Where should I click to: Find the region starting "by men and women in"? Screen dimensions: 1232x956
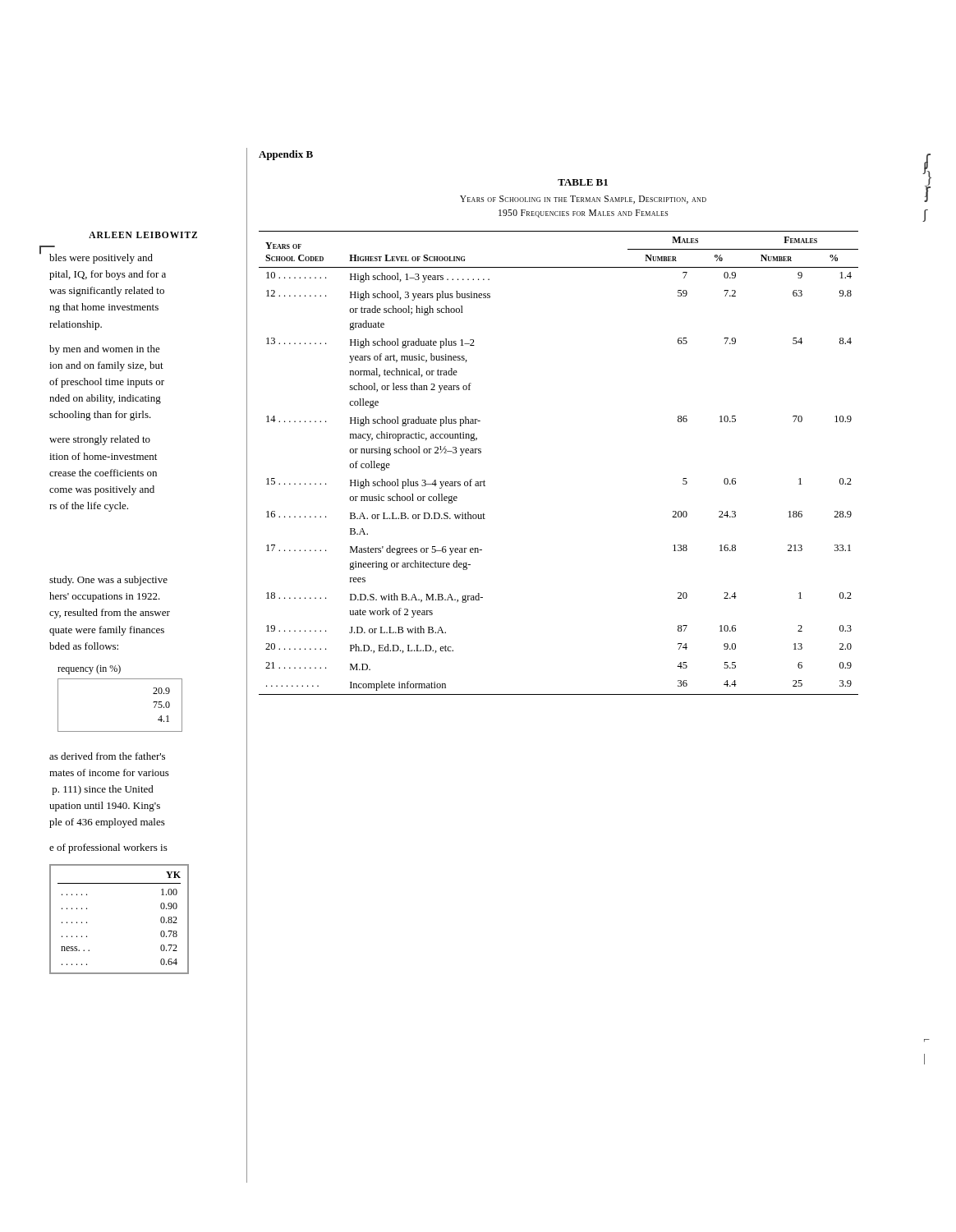[107, 381]
